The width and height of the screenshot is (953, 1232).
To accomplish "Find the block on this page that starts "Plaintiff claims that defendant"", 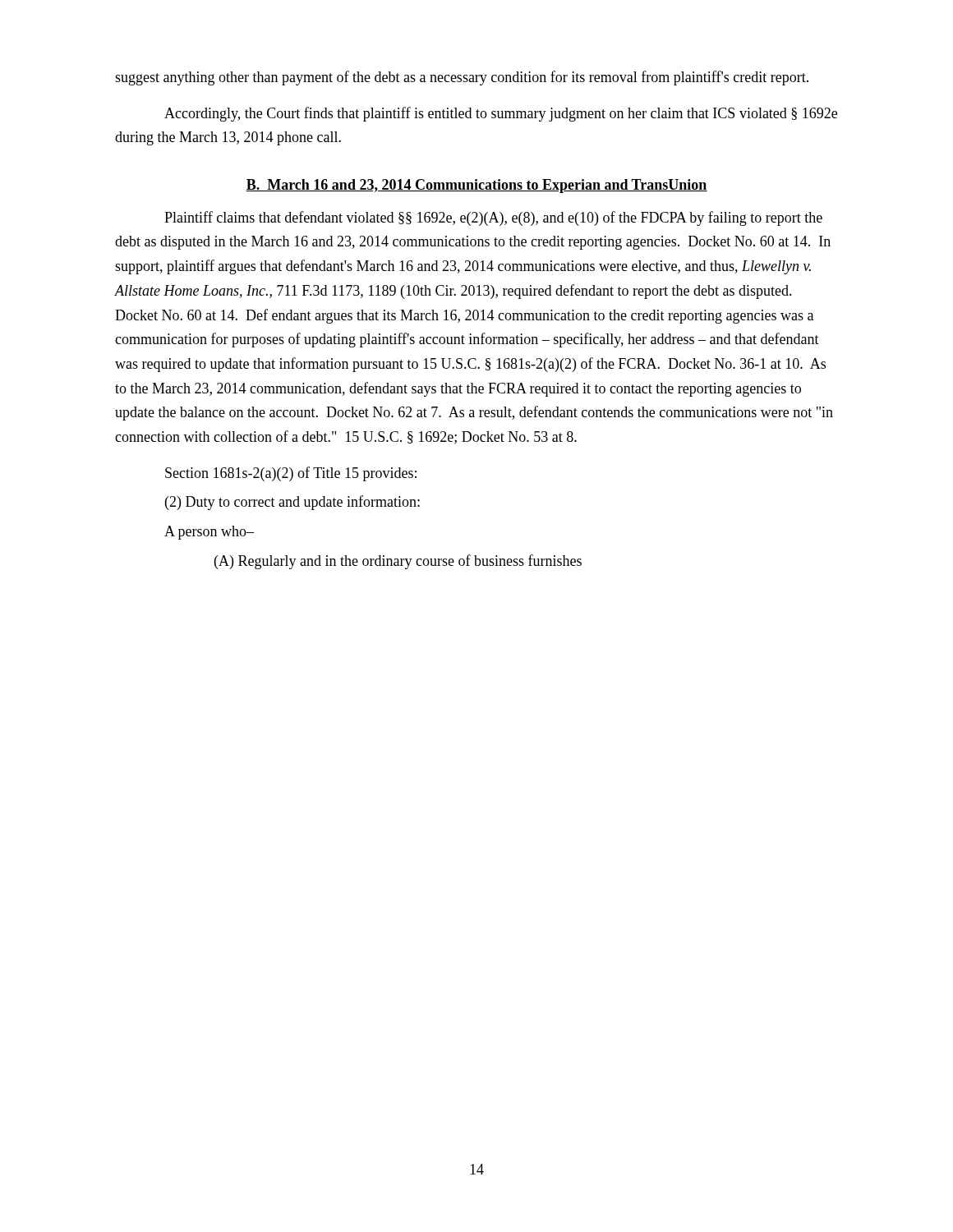I will pyautogui.click(x=474, y=327).
